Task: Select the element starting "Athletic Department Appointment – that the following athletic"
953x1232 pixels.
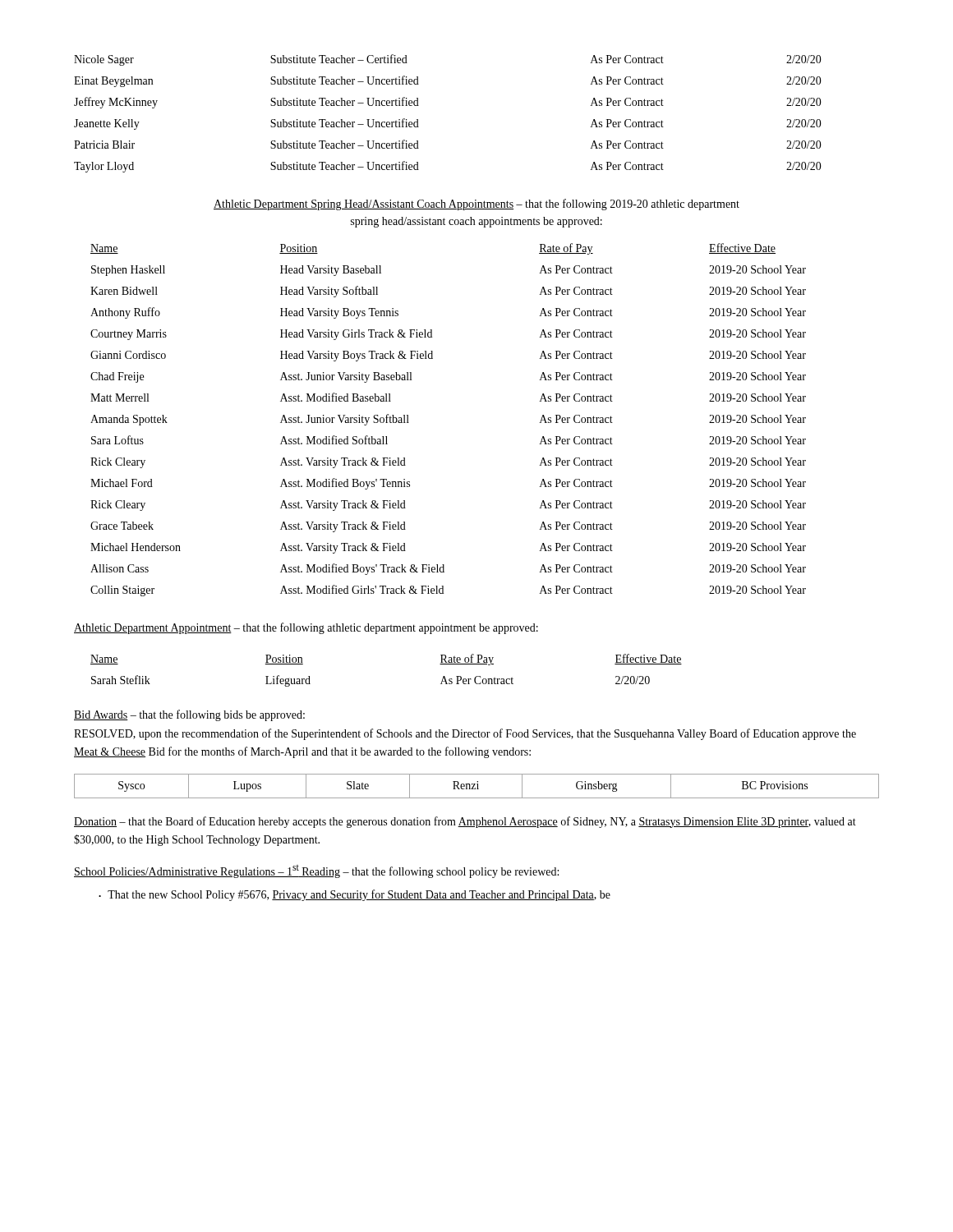Action: point(306,628)
